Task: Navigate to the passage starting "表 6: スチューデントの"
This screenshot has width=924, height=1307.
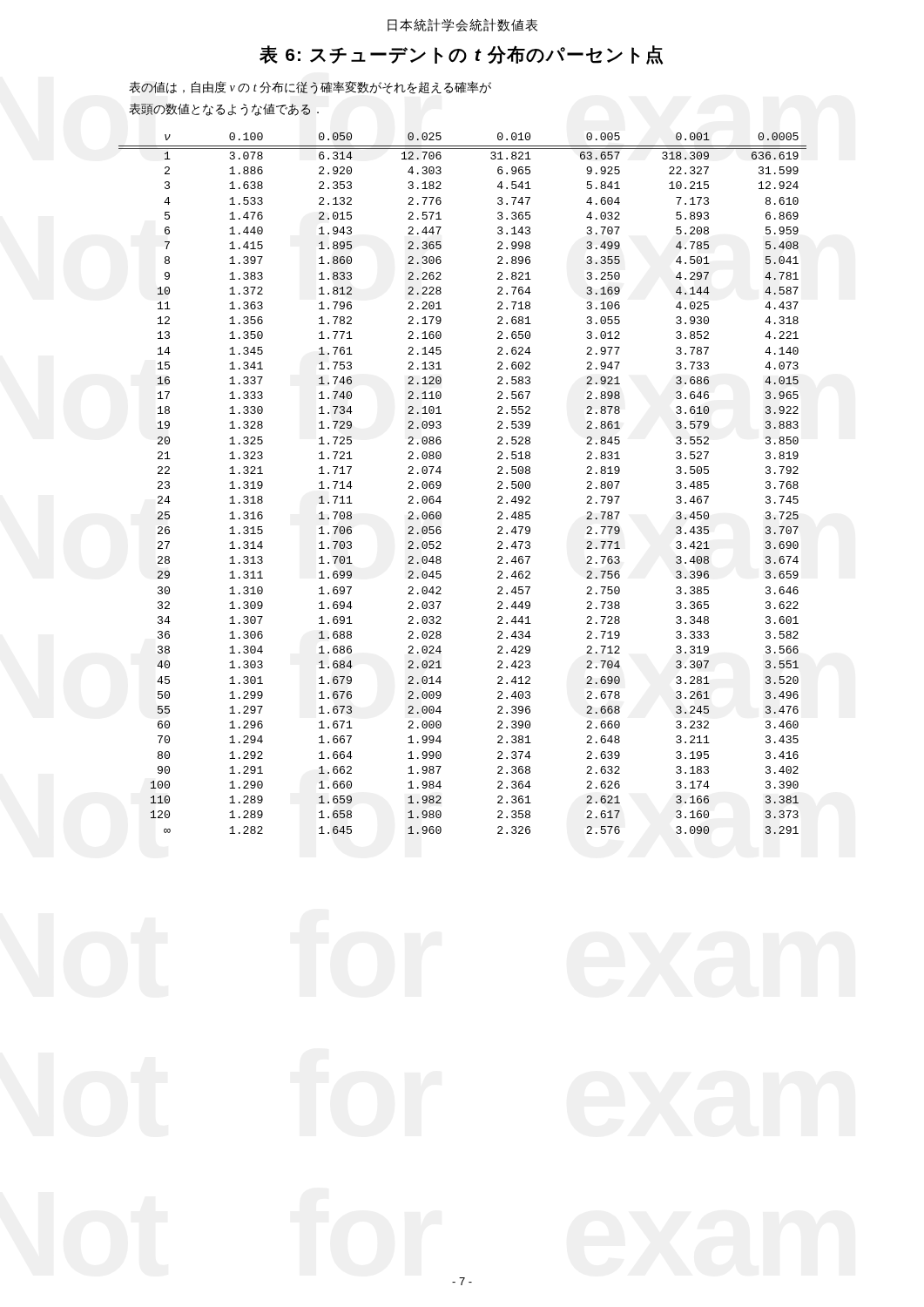Action: pos(462,54)
